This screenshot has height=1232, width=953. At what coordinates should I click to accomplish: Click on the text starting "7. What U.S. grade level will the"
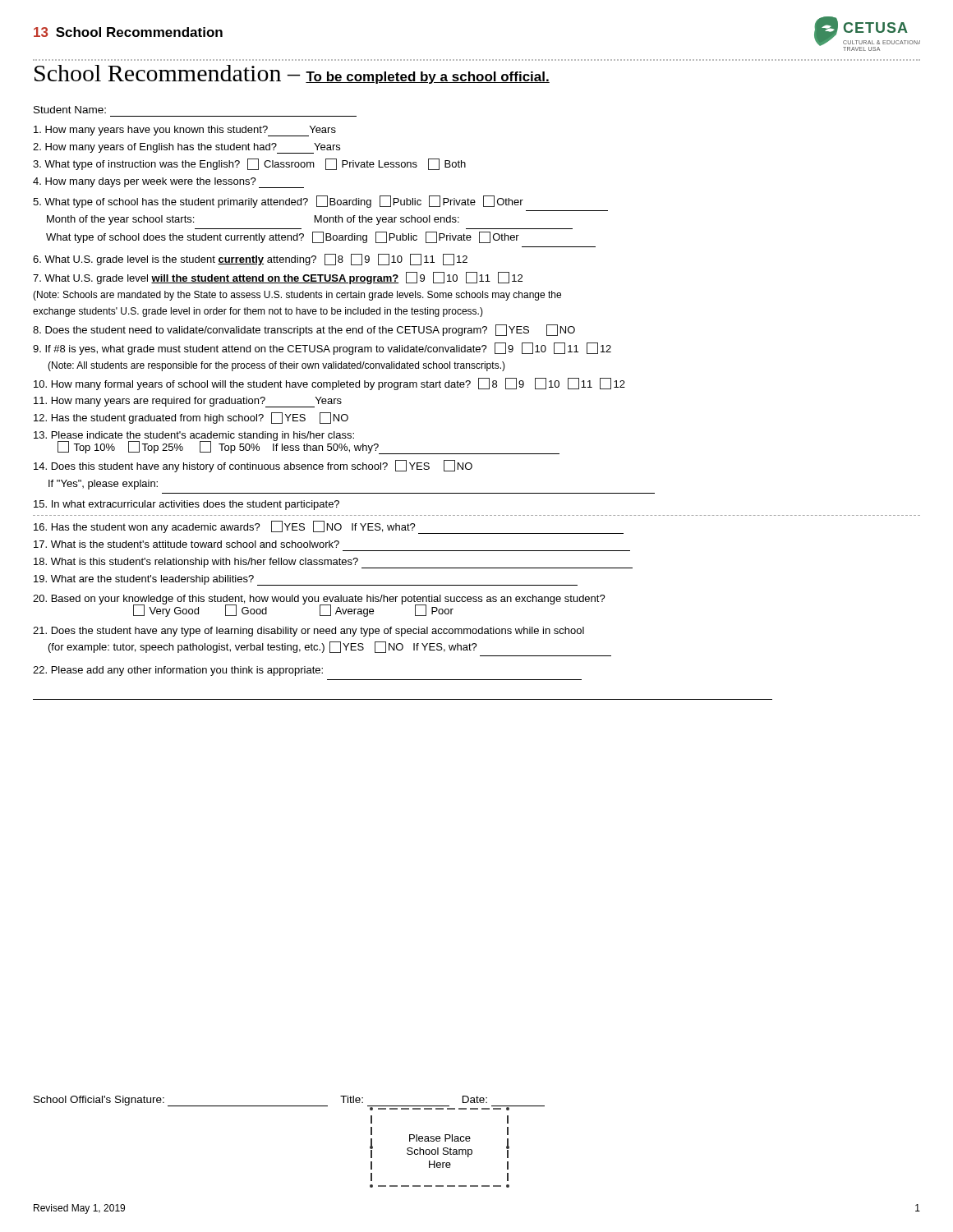[297, 294]
